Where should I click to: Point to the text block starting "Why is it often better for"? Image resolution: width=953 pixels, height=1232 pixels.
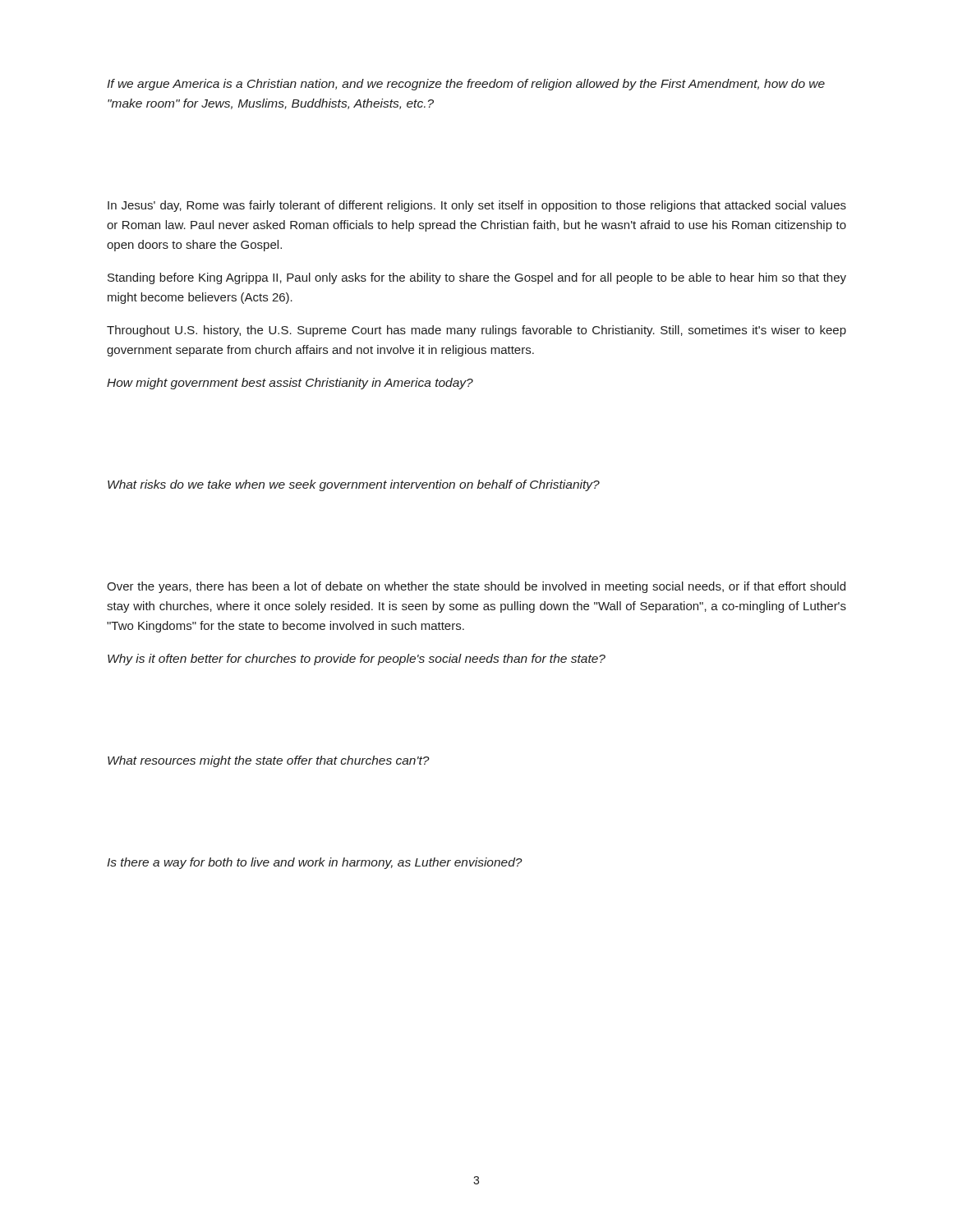(x=476, y=659)
